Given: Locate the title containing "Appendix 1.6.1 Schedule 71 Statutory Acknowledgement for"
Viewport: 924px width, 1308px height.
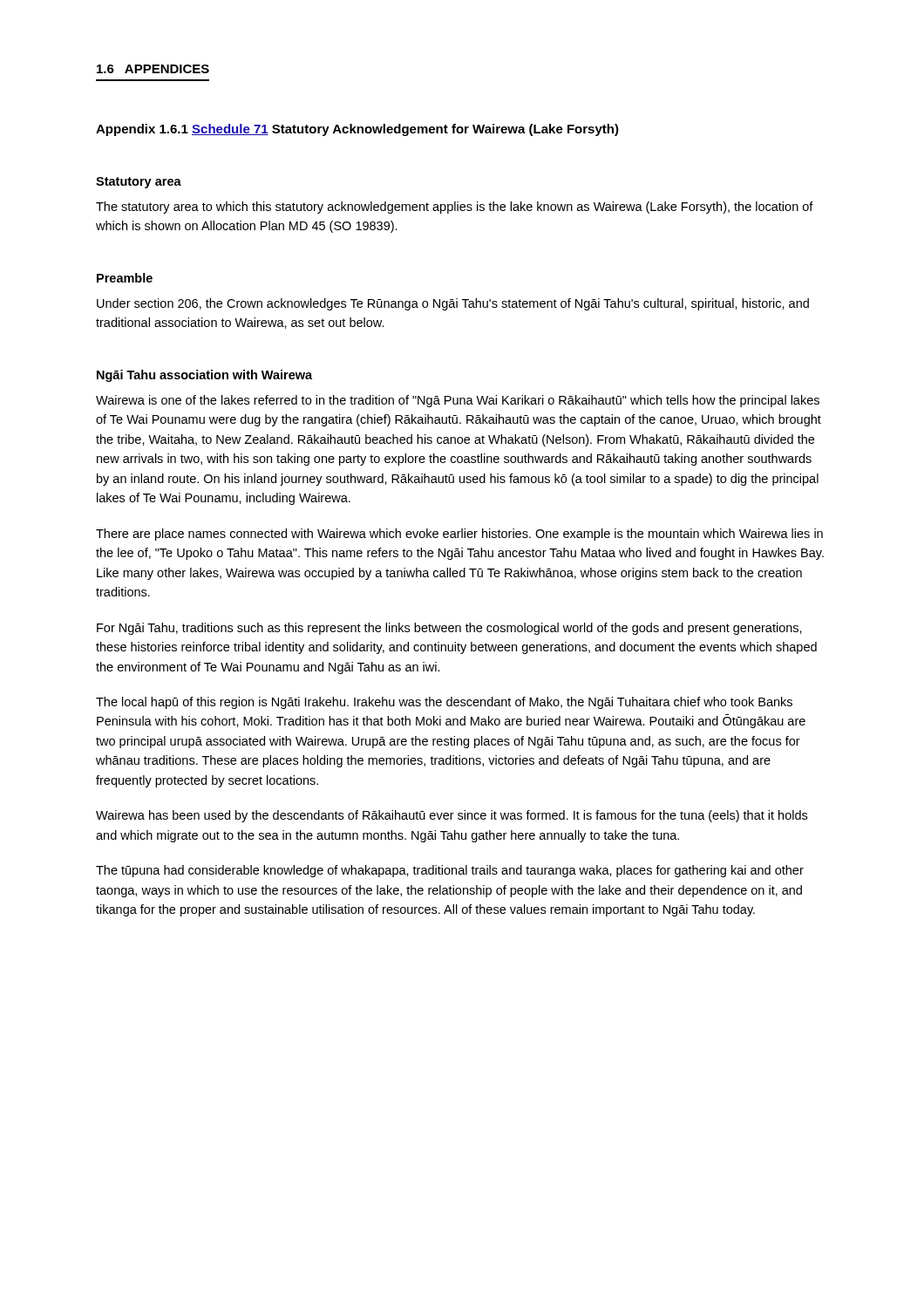Looking at the screenshot, I should click(x=357, y=129).
